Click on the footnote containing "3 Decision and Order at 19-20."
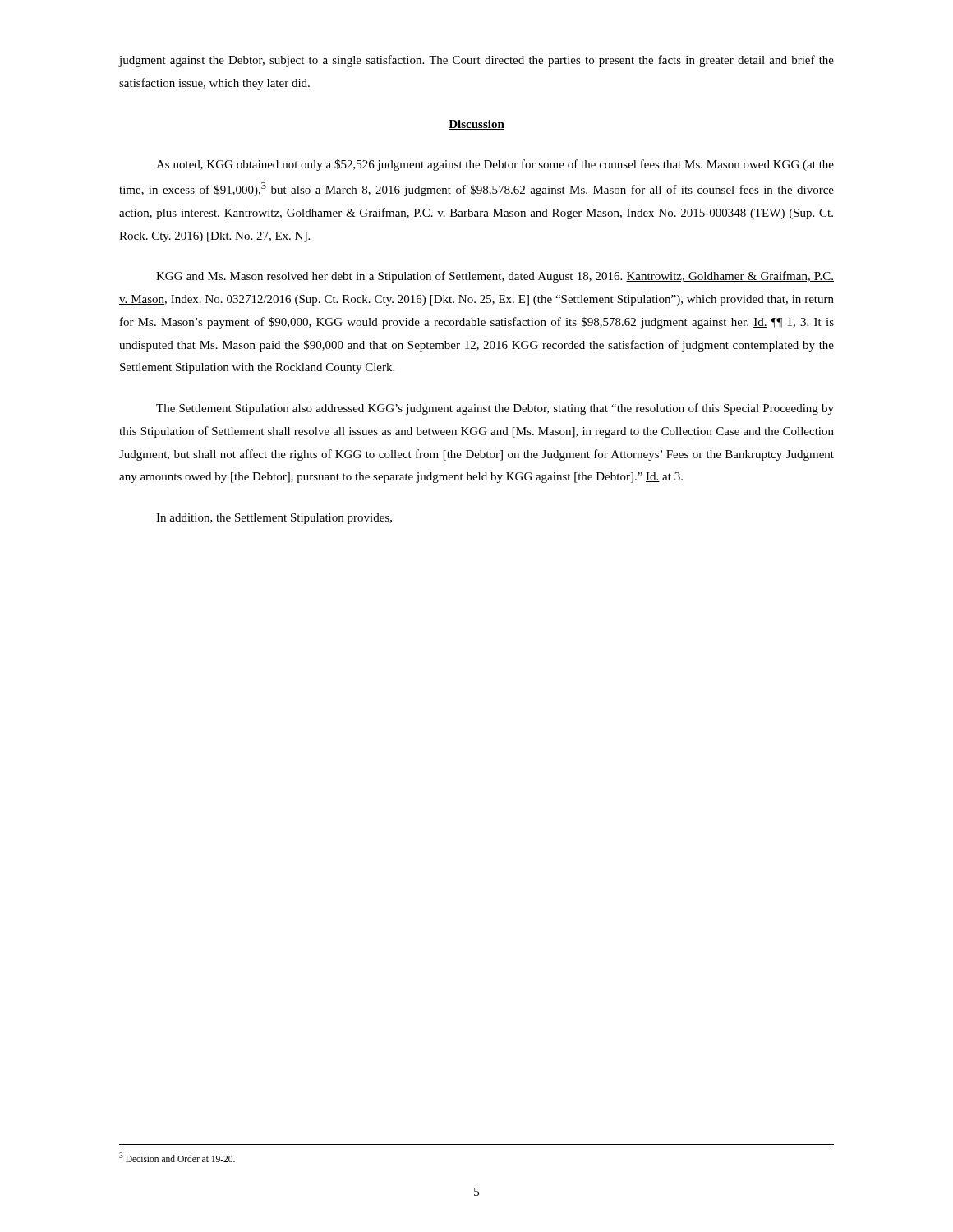 (x=177, y=1157)
